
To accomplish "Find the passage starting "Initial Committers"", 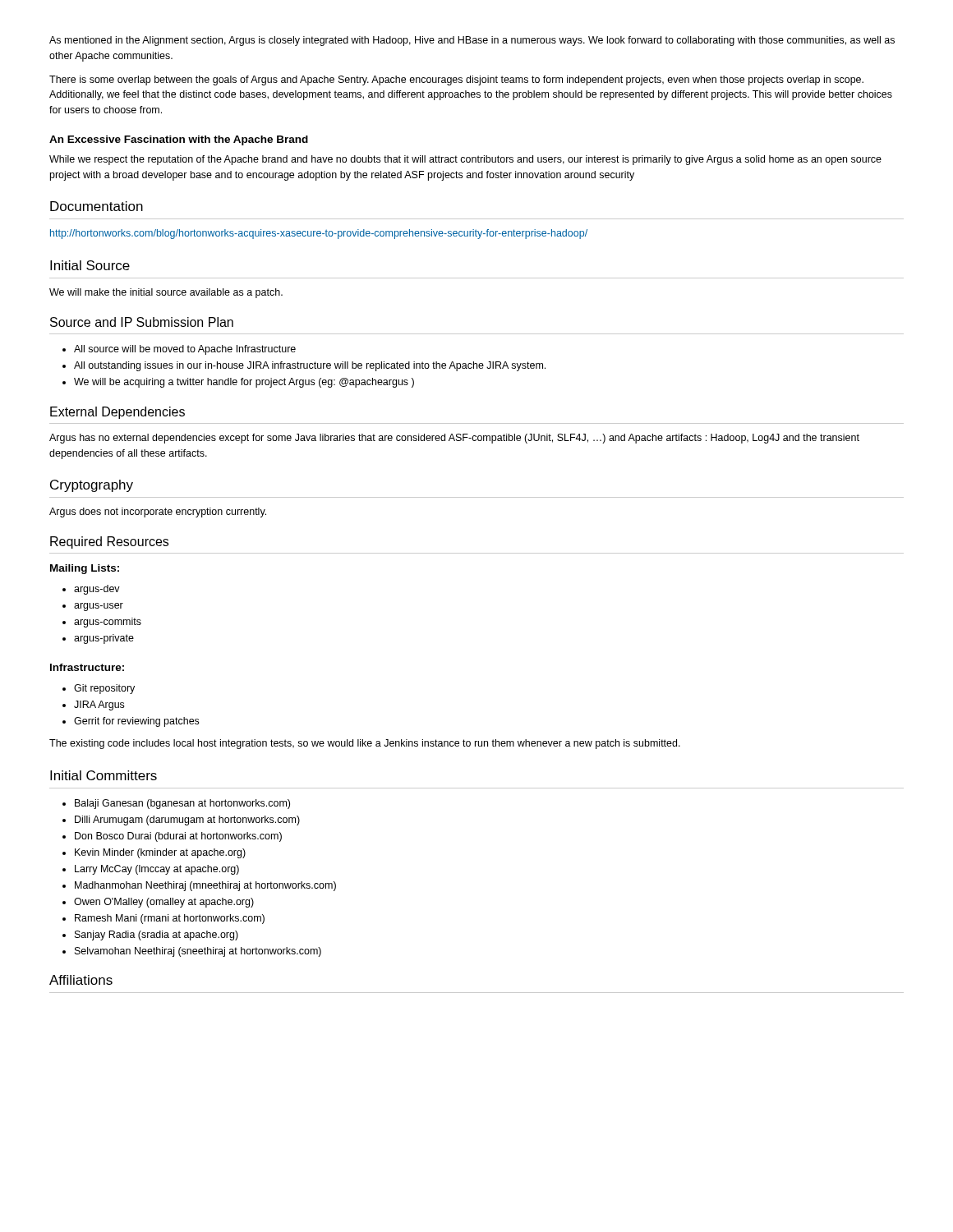I will click(103, 776).
